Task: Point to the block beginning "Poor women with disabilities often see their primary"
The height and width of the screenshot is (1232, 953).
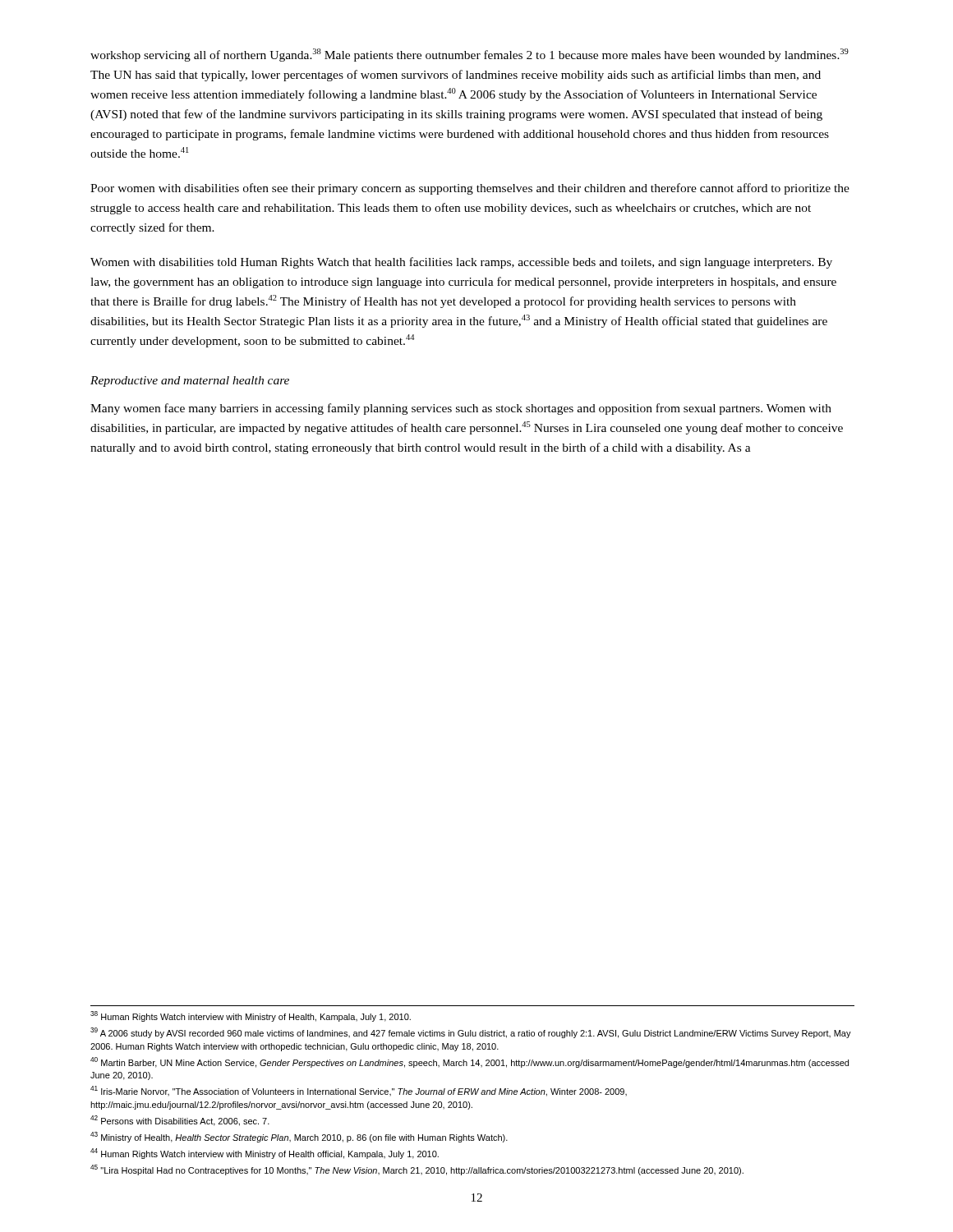Action: (470, 207)
